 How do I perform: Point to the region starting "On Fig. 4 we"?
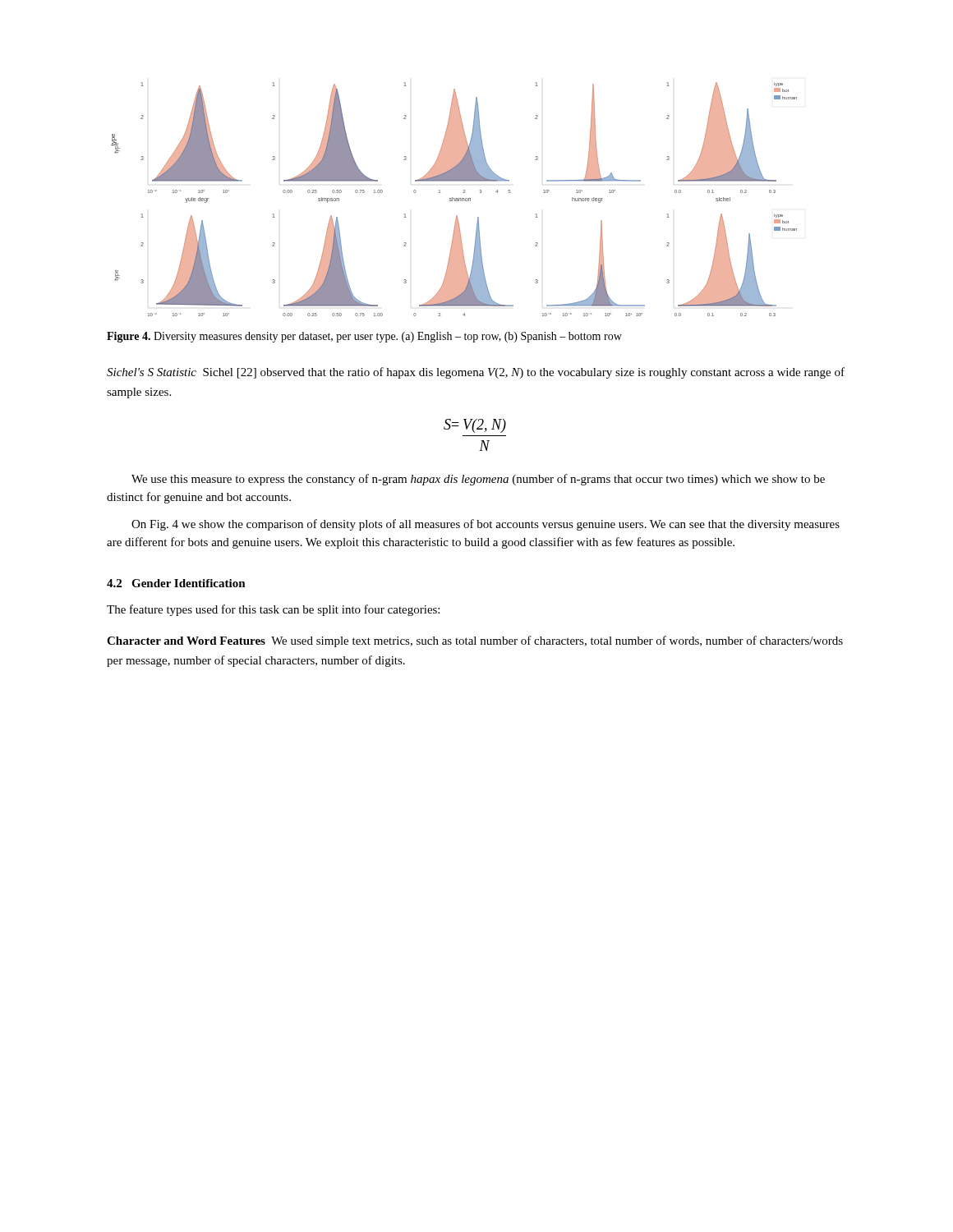click(x=473, y=533)
